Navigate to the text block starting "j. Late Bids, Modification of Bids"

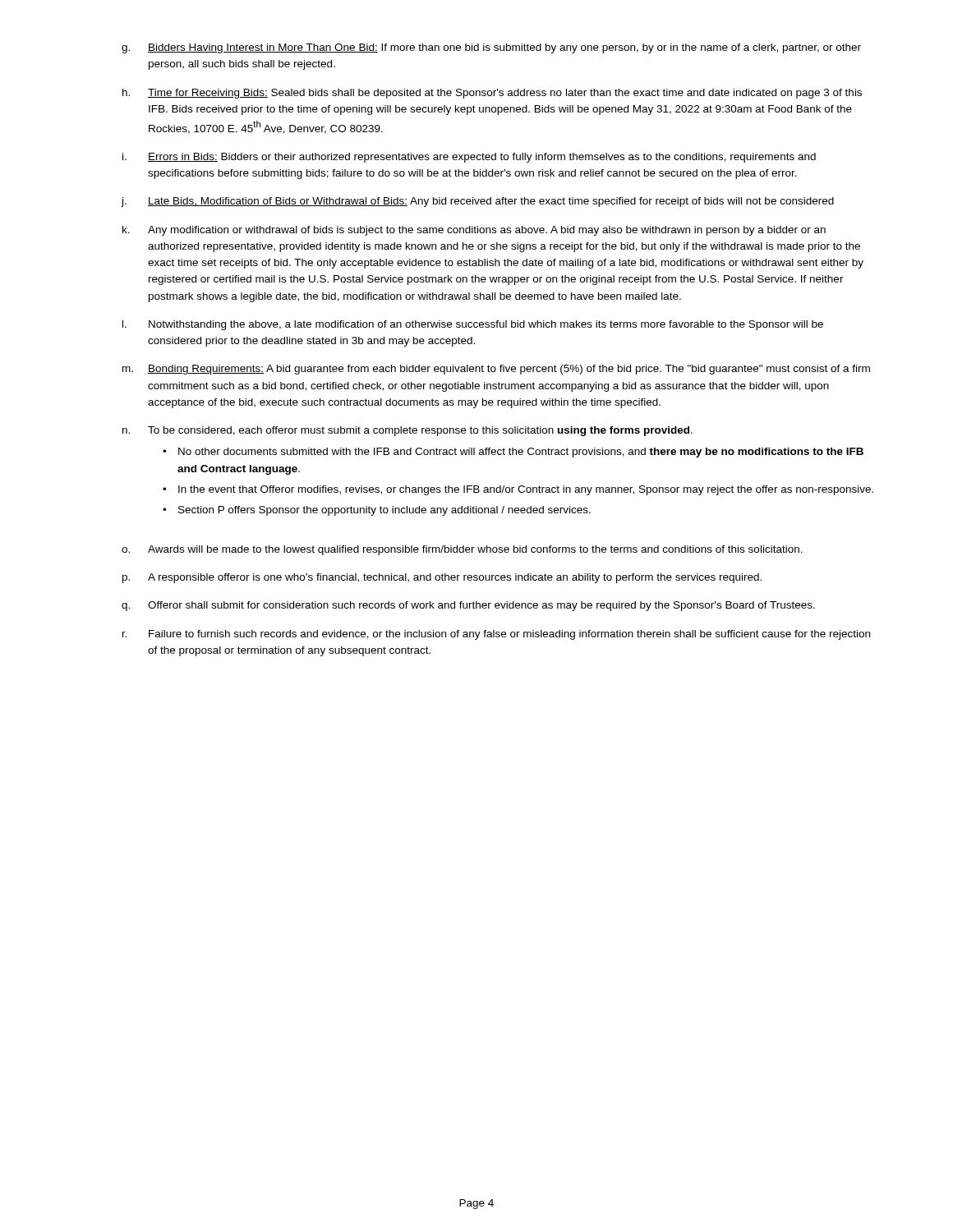(x=500, y=201)
